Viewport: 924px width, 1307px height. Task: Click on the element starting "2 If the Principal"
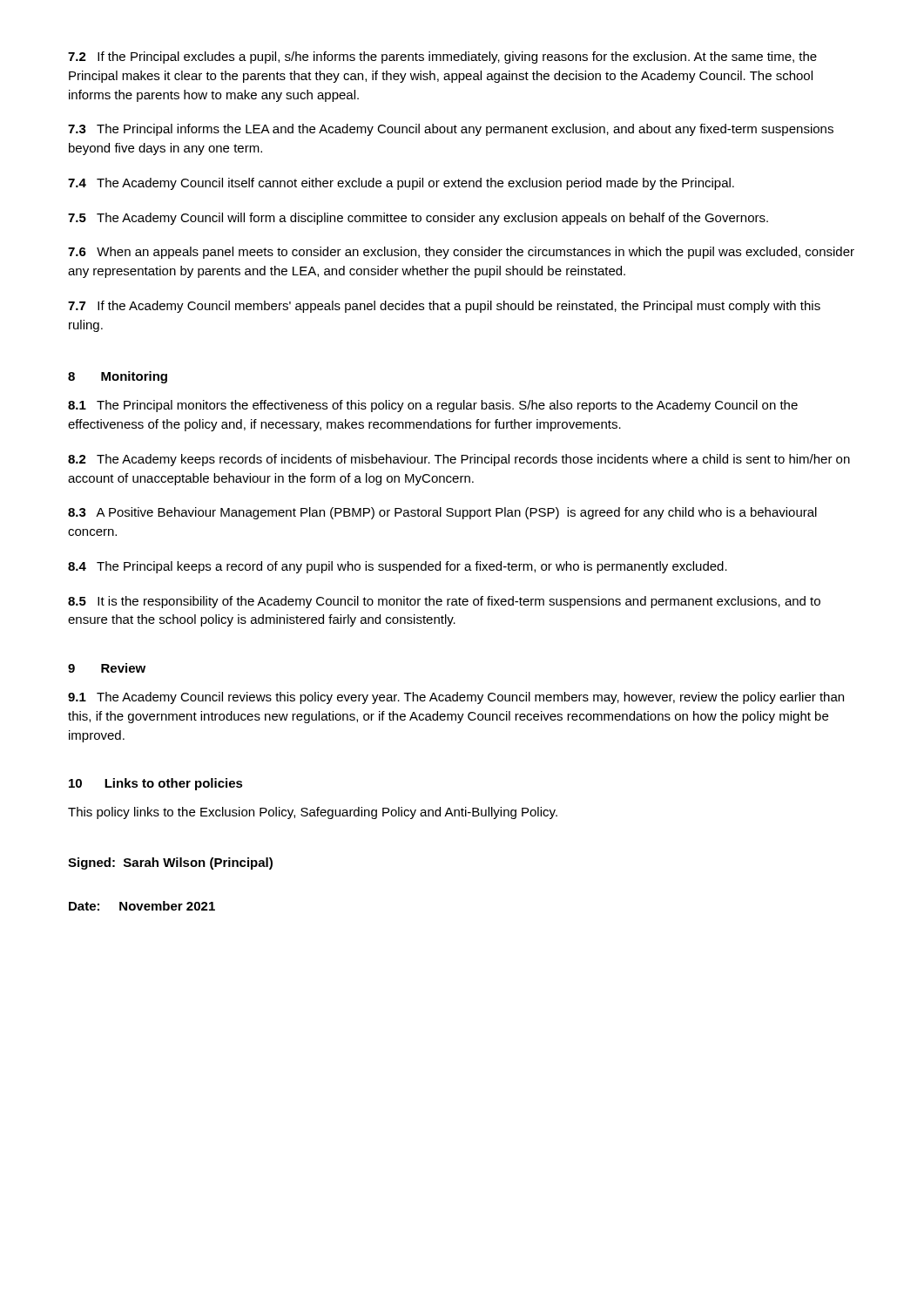coord(442,75)
